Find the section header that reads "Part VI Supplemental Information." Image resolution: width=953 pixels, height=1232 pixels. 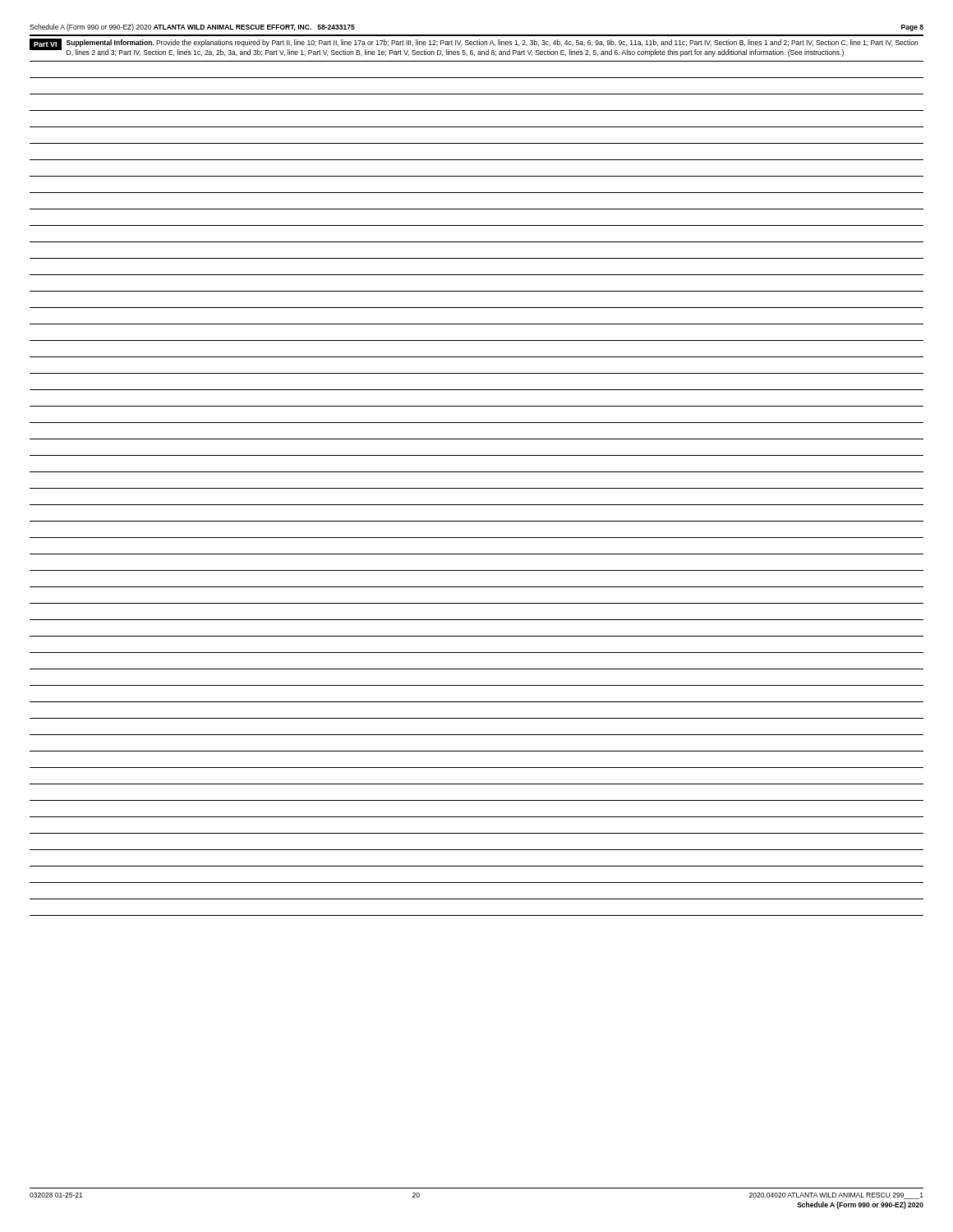coord(476,48)
